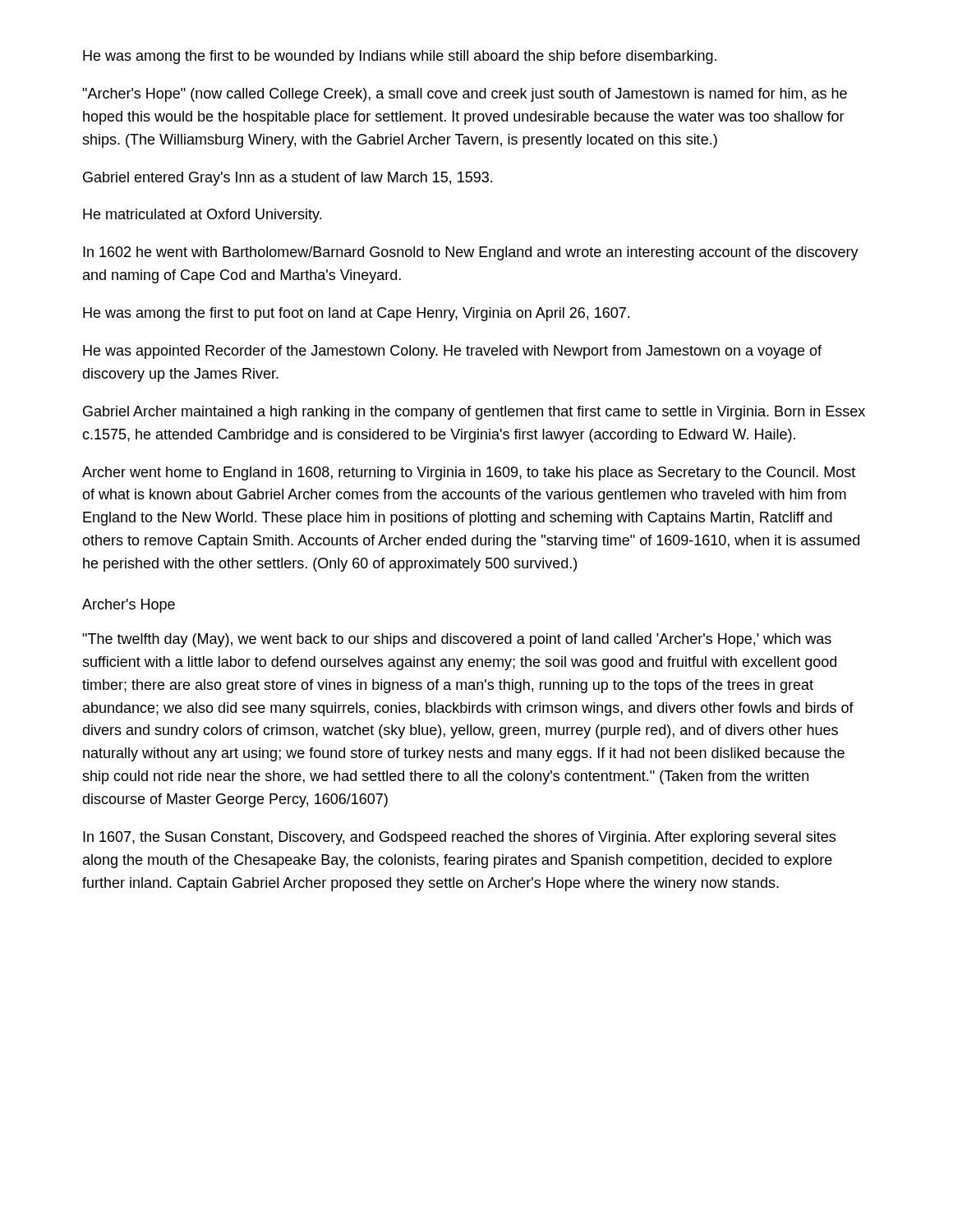Click on the text block with the text "He was appointed Recorder of"
This screenshot has width=953, height=1232.
tap(452, 362)
